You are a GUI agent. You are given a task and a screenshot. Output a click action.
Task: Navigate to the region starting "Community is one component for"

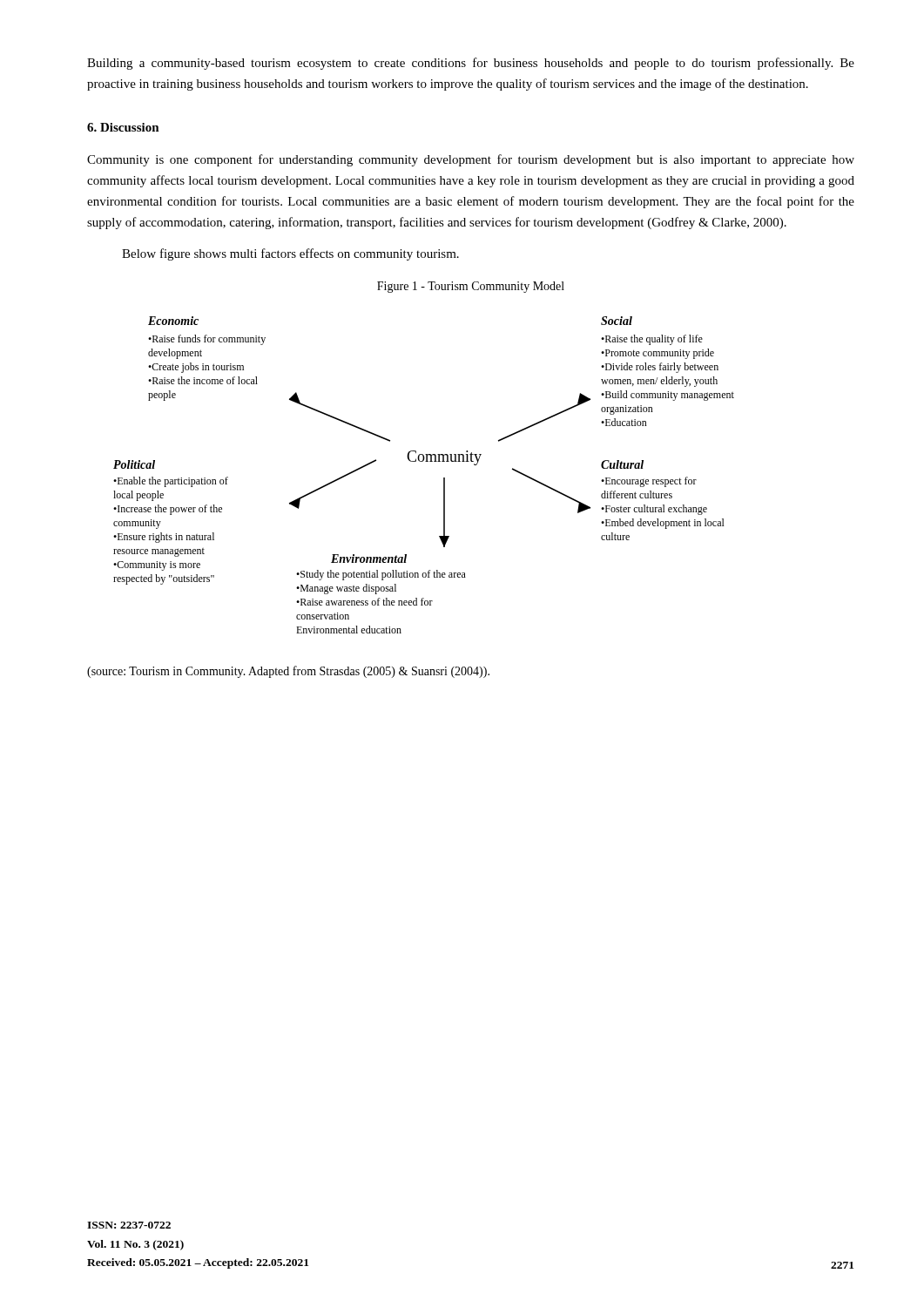click(x=471, y=191)
